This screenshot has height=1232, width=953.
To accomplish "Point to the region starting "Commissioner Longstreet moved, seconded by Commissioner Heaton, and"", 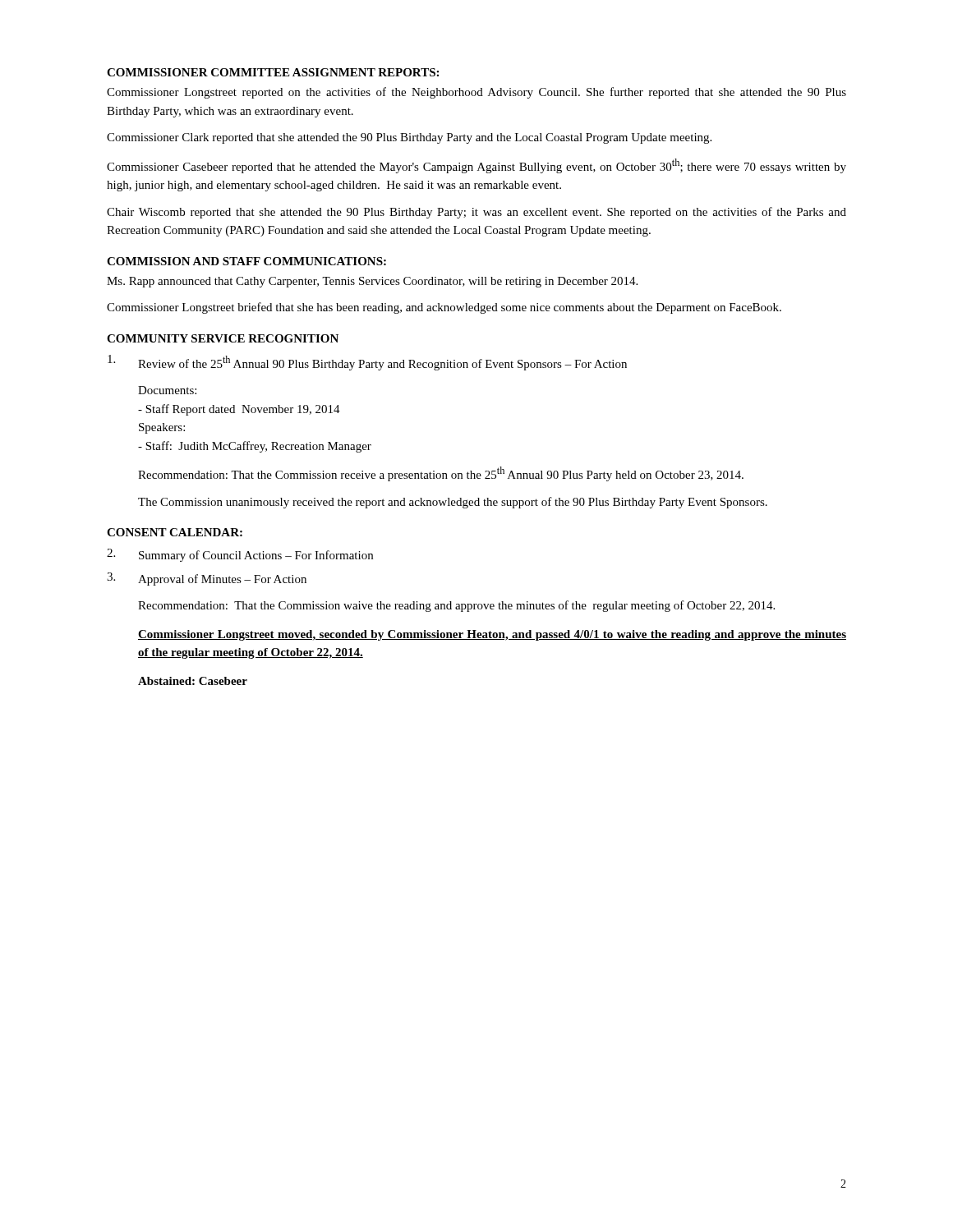I will (x=492, y=643).
